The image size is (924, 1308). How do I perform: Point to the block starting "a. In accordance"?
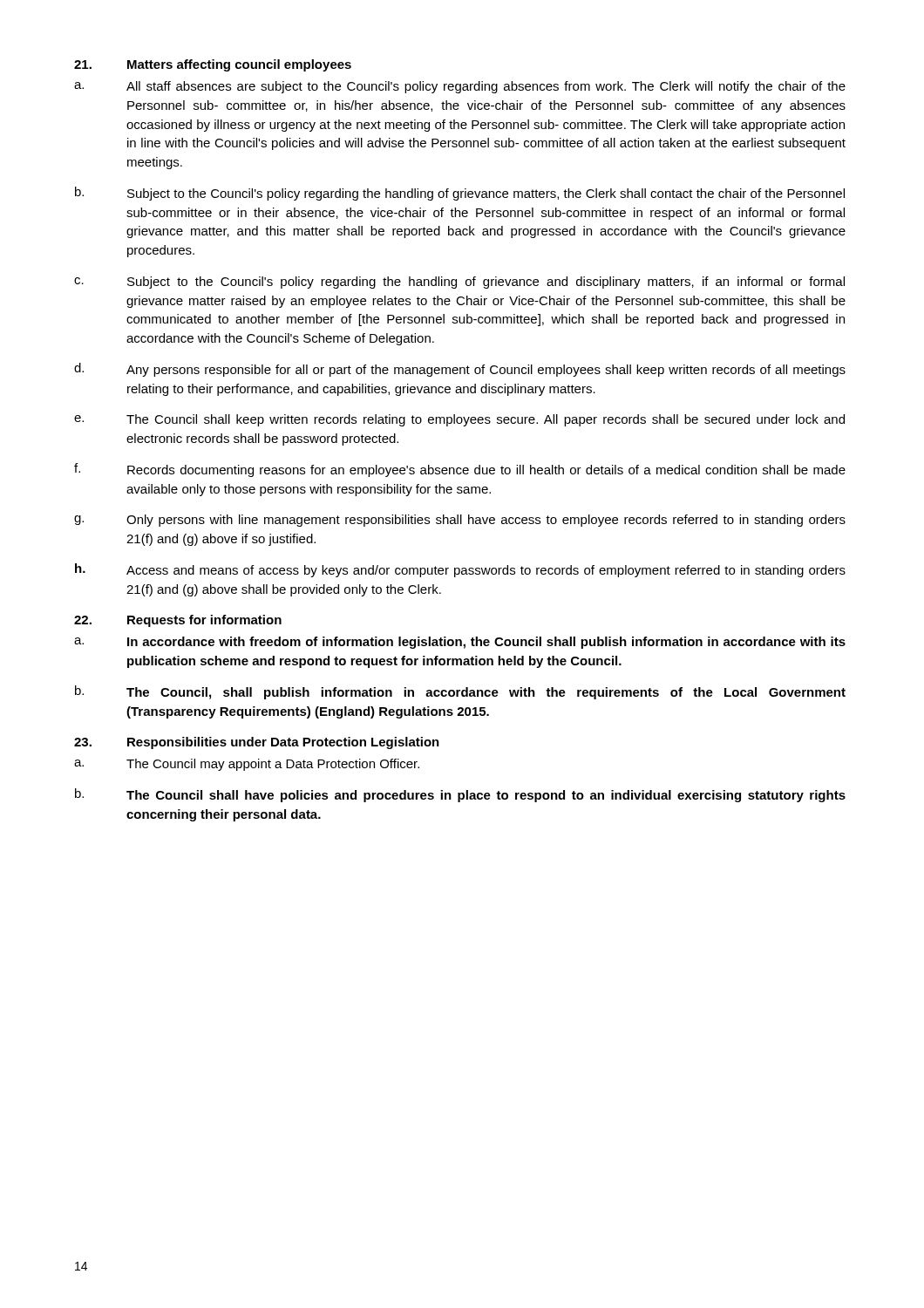460,651
